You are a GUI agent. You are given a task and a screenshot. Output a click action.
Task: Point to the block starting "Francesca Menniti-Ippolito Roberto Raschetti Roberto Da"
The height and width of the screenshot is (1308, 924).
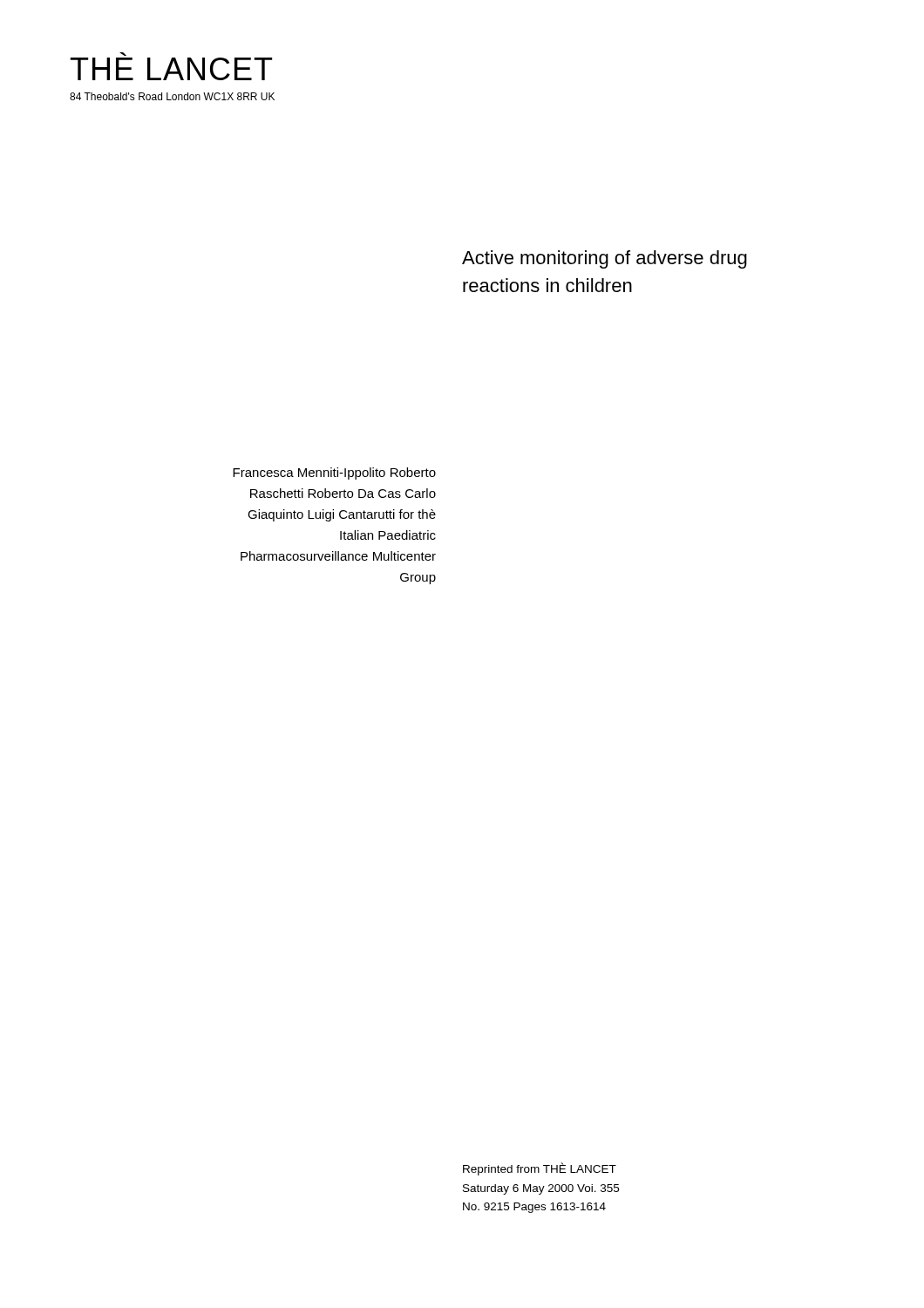coord(334,525)
